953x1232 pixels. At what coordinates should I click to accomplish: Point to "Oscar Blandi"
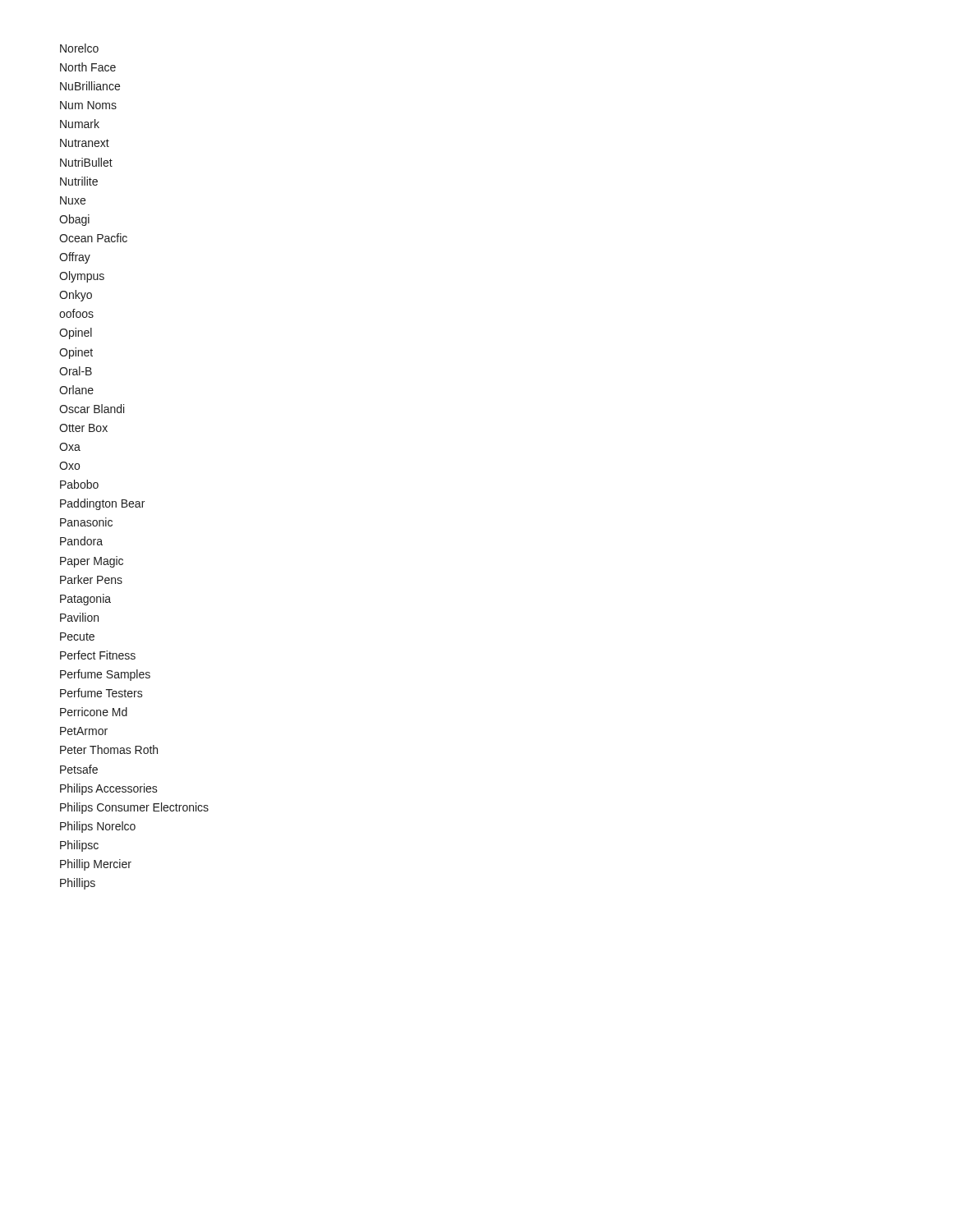(92, 409)
